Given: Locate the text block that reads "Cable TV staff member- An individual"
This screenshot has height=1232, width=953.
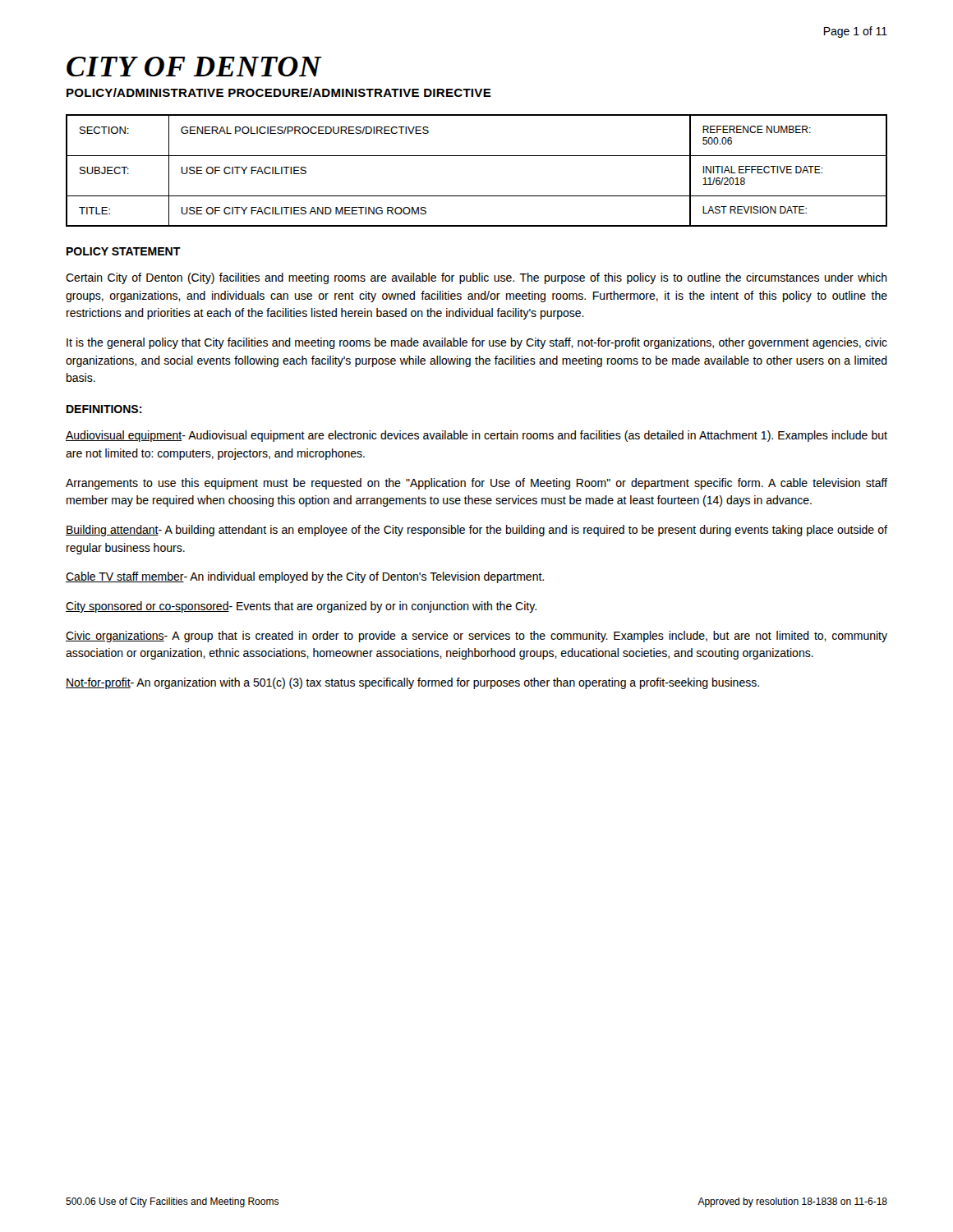Looking at the screenshot, I should 476,578.
